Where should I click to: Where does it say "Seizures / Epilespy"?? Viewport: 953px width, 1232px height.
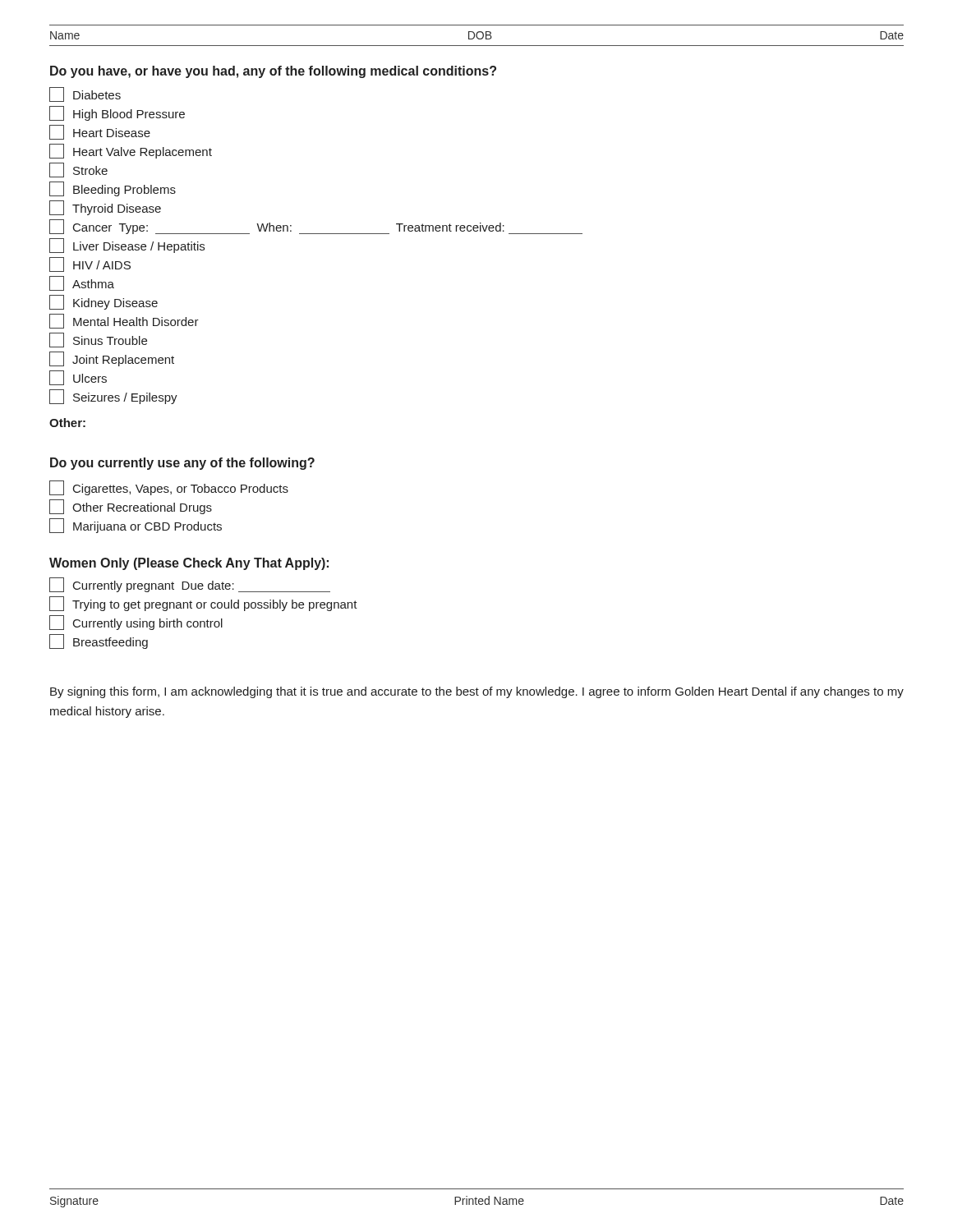pyautogui.click(x=113, y=397)
